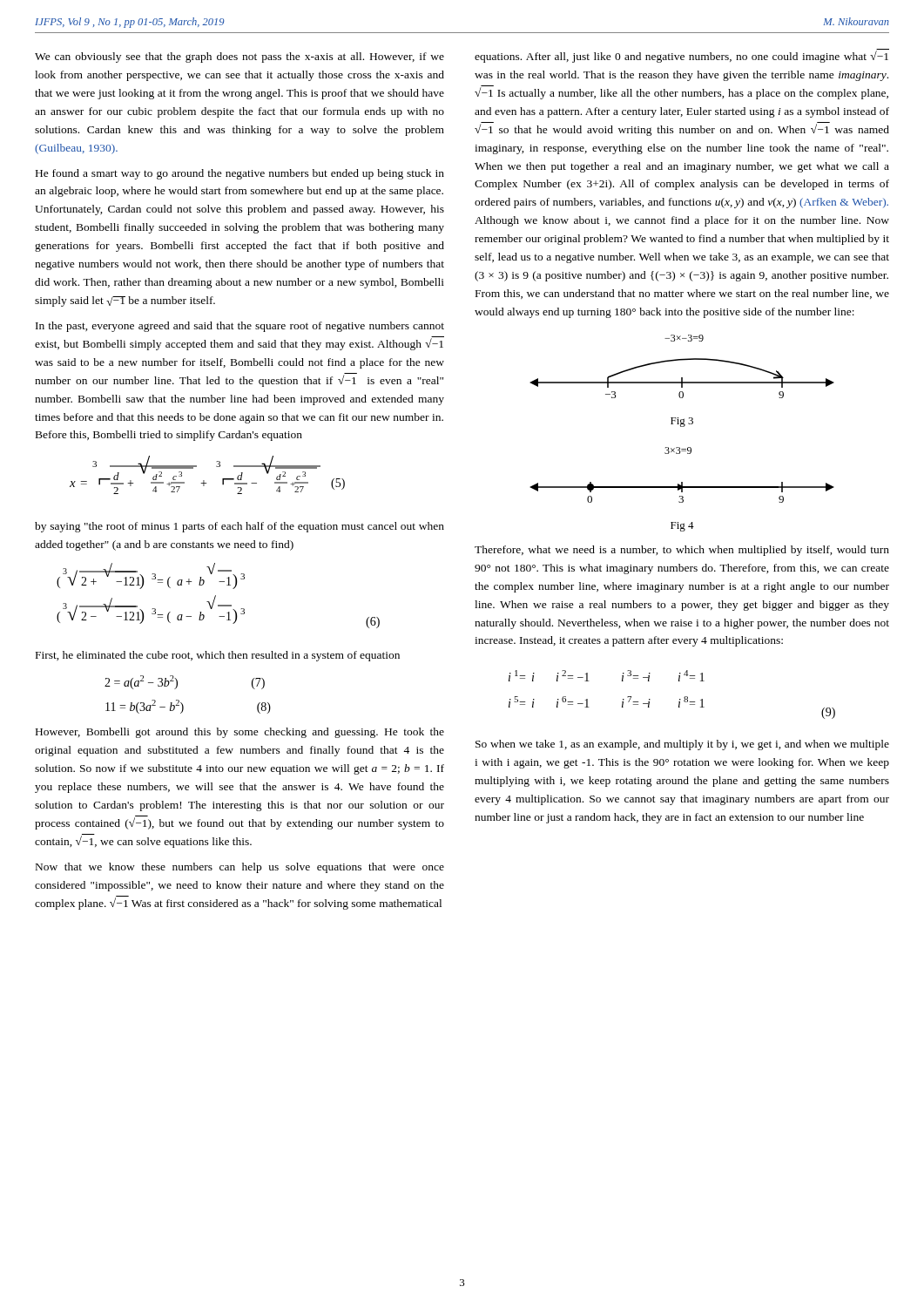
Task: Point to the block beginning "First, he eliminated the cube root,"
Action: 218,655
